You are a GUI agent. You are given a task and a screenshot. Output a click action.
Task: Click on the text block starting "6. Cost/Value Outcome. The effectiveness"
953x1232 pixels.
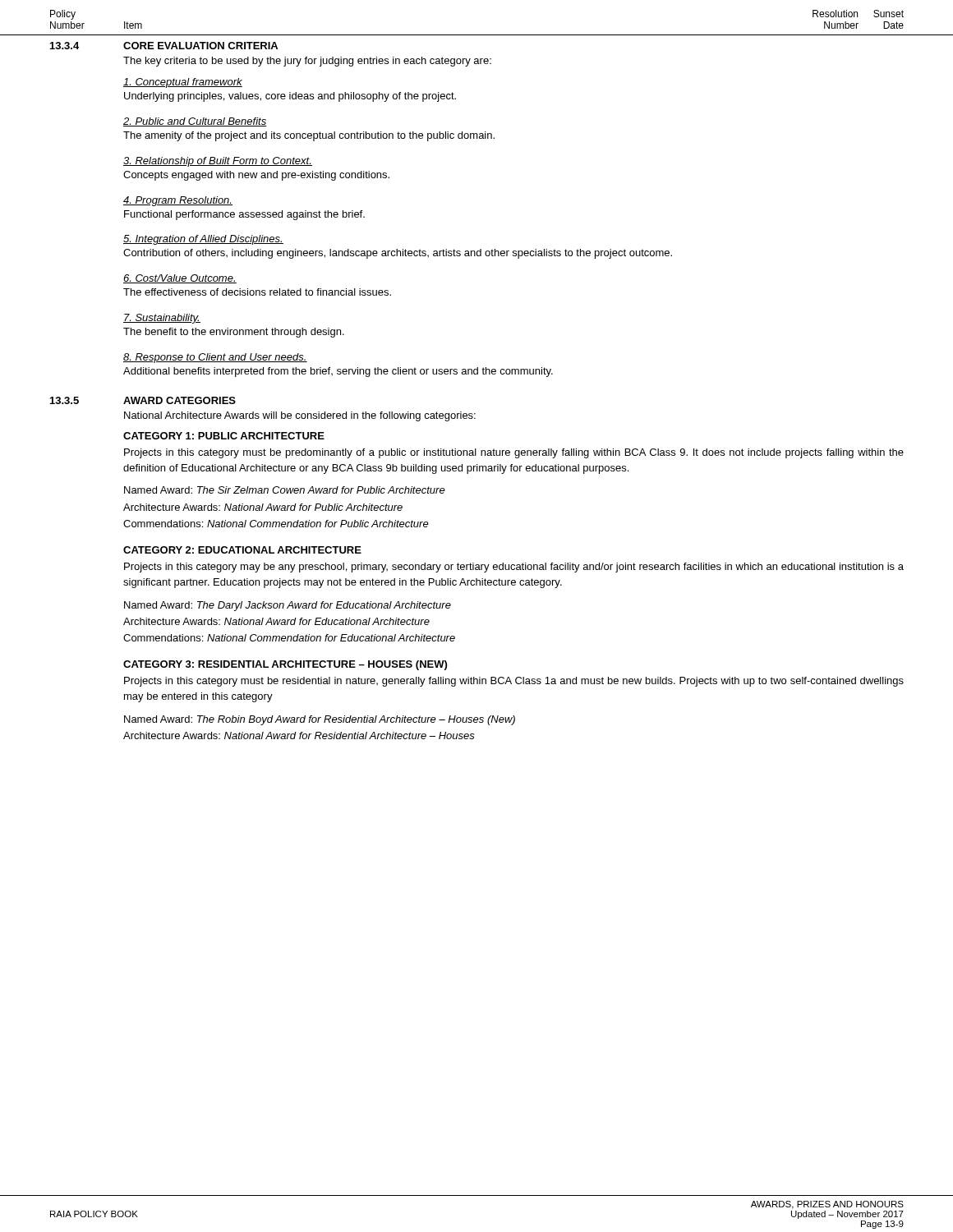coord(221,286)
